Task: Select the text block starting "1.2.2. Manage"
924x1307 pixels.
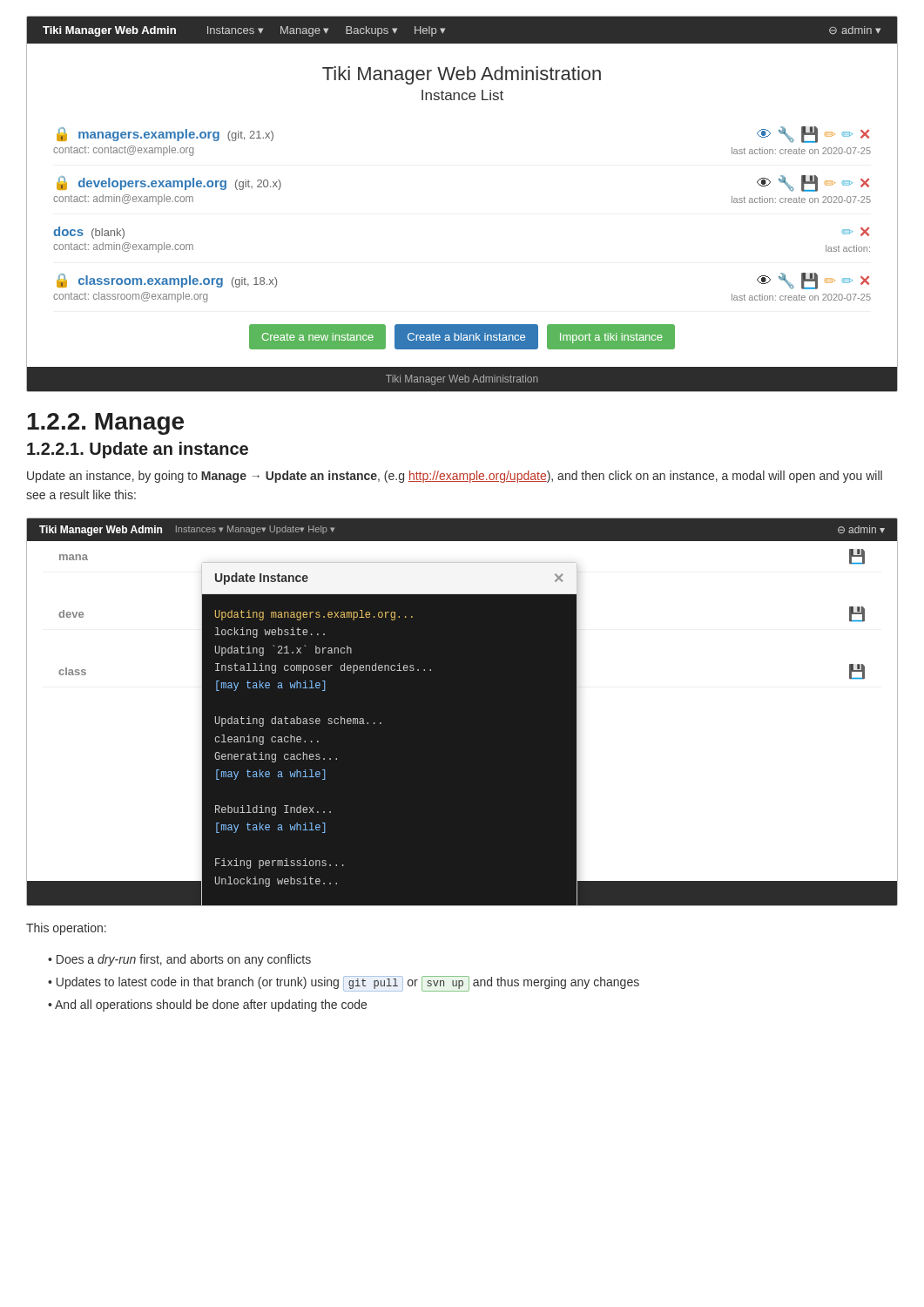Action: (105, 421)
